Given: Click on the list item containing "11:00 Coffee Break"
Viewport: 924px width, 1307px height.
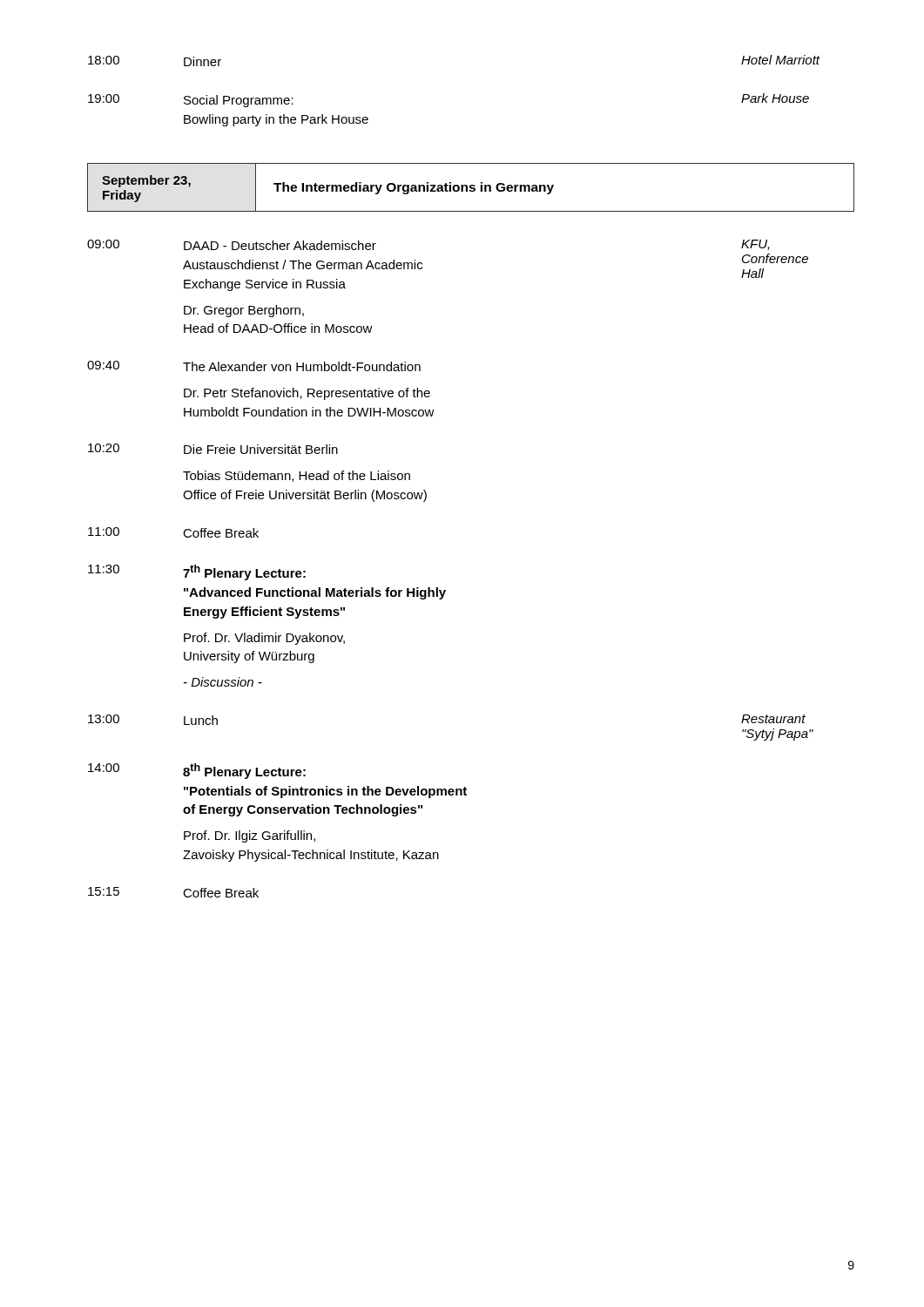Looking at the screenshot, I should [x=103, y=530].
